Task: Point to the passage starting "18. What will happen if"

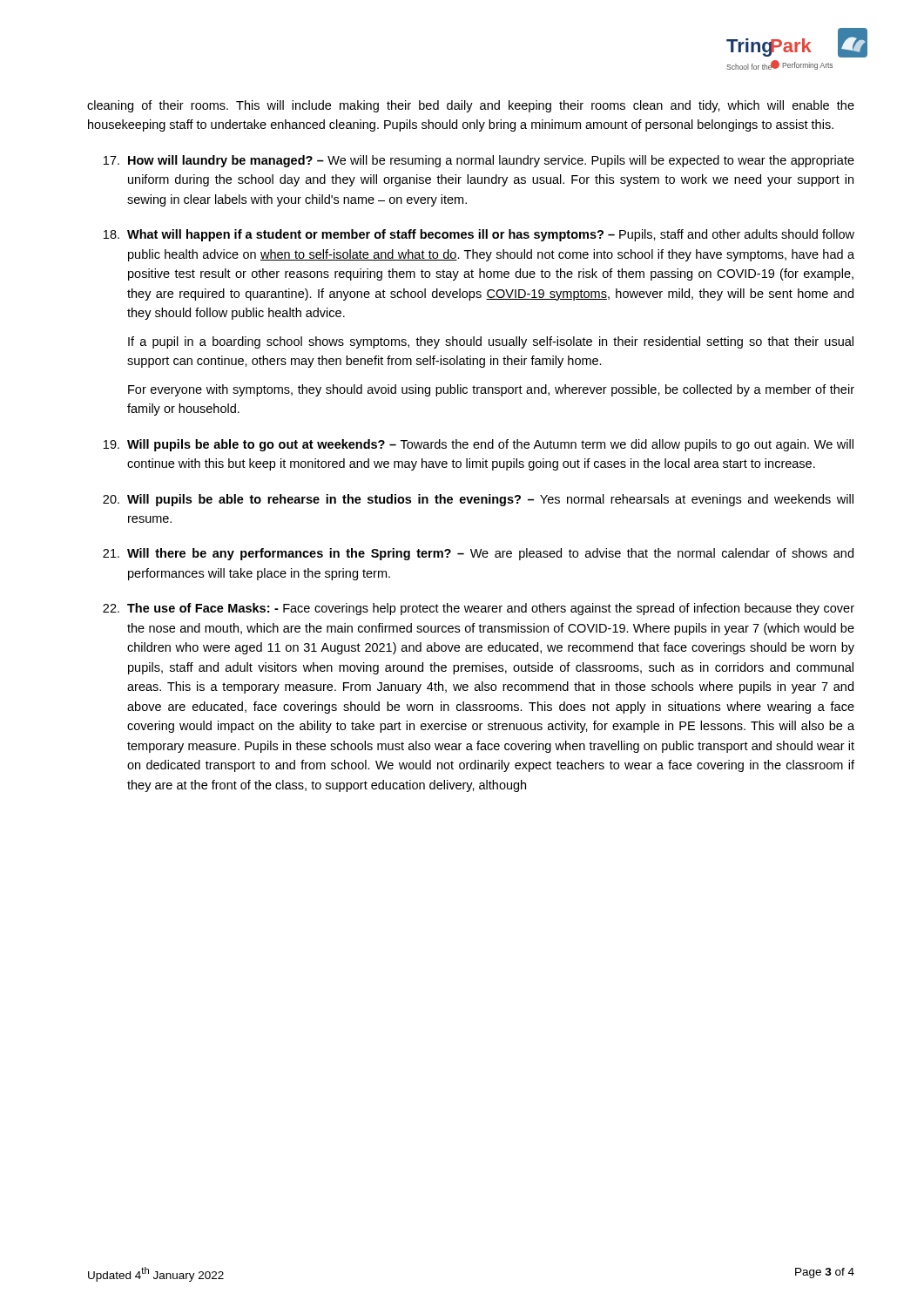Action: (x=479, y=235)
